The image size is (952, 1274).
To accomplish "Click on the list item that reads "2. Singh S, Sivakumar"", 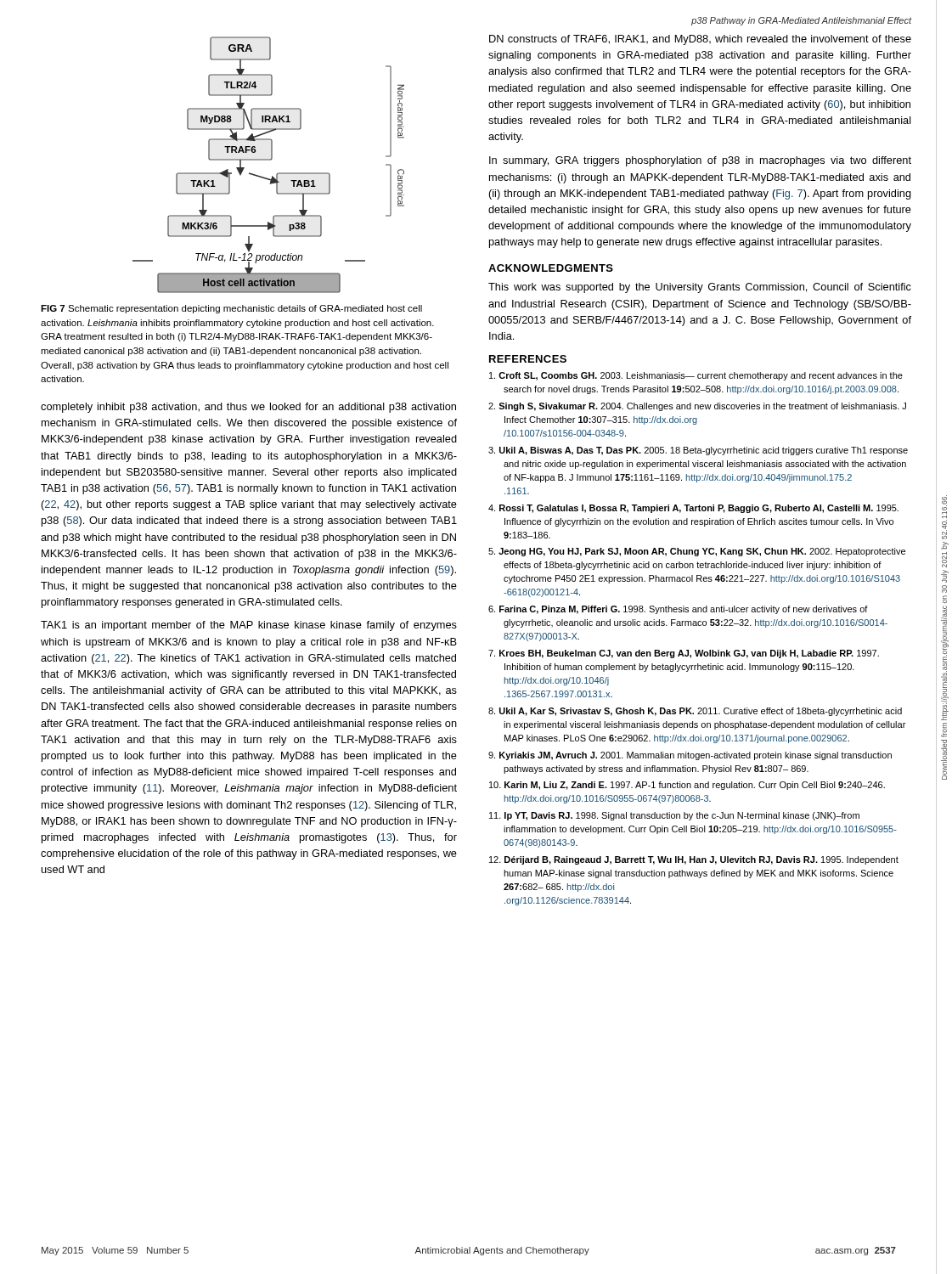I will coord(698,420).
